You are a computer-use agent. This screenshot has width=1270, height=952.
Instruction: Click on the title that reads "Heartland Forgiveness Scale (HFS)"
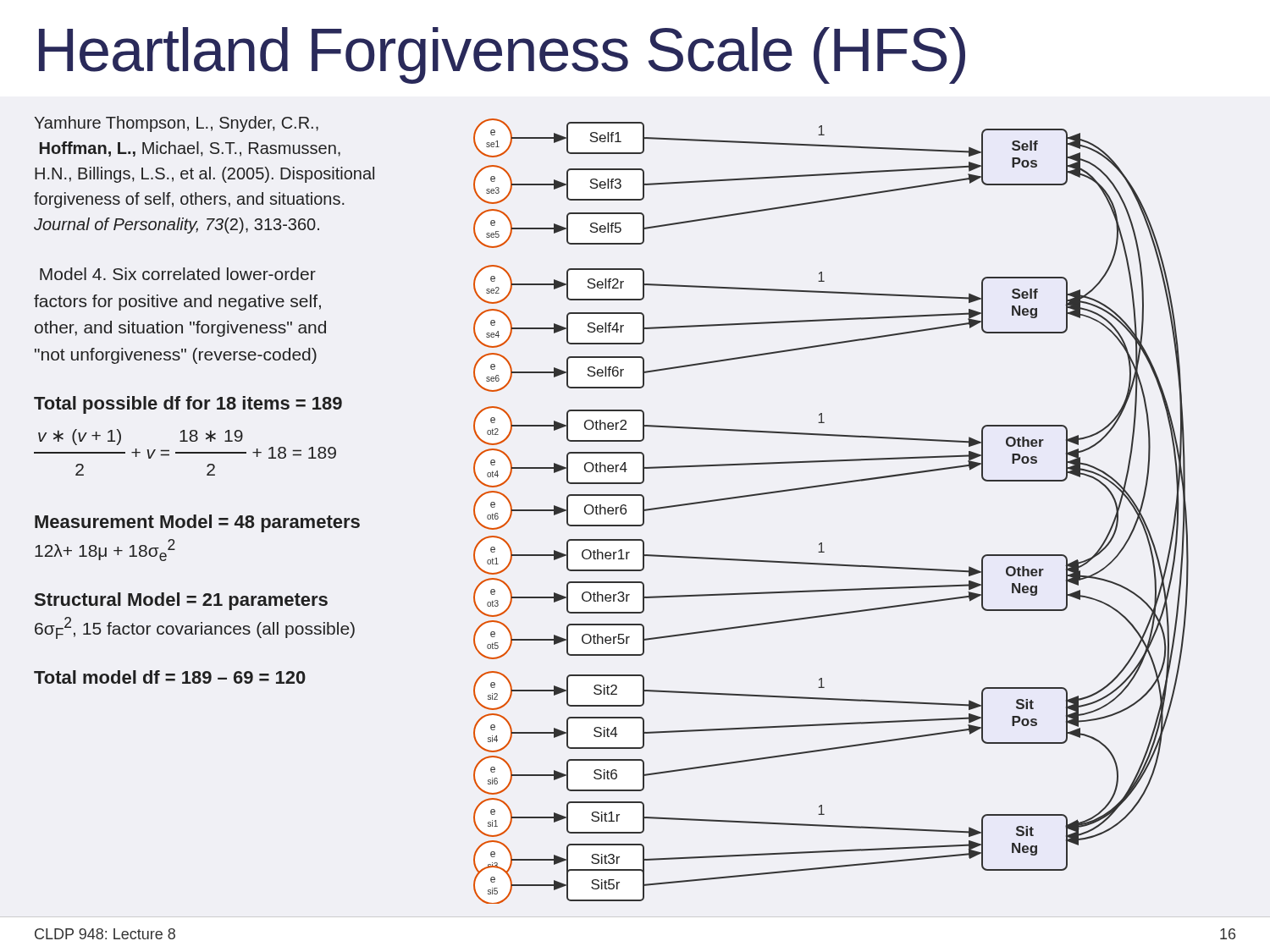[x=501, y=50]
